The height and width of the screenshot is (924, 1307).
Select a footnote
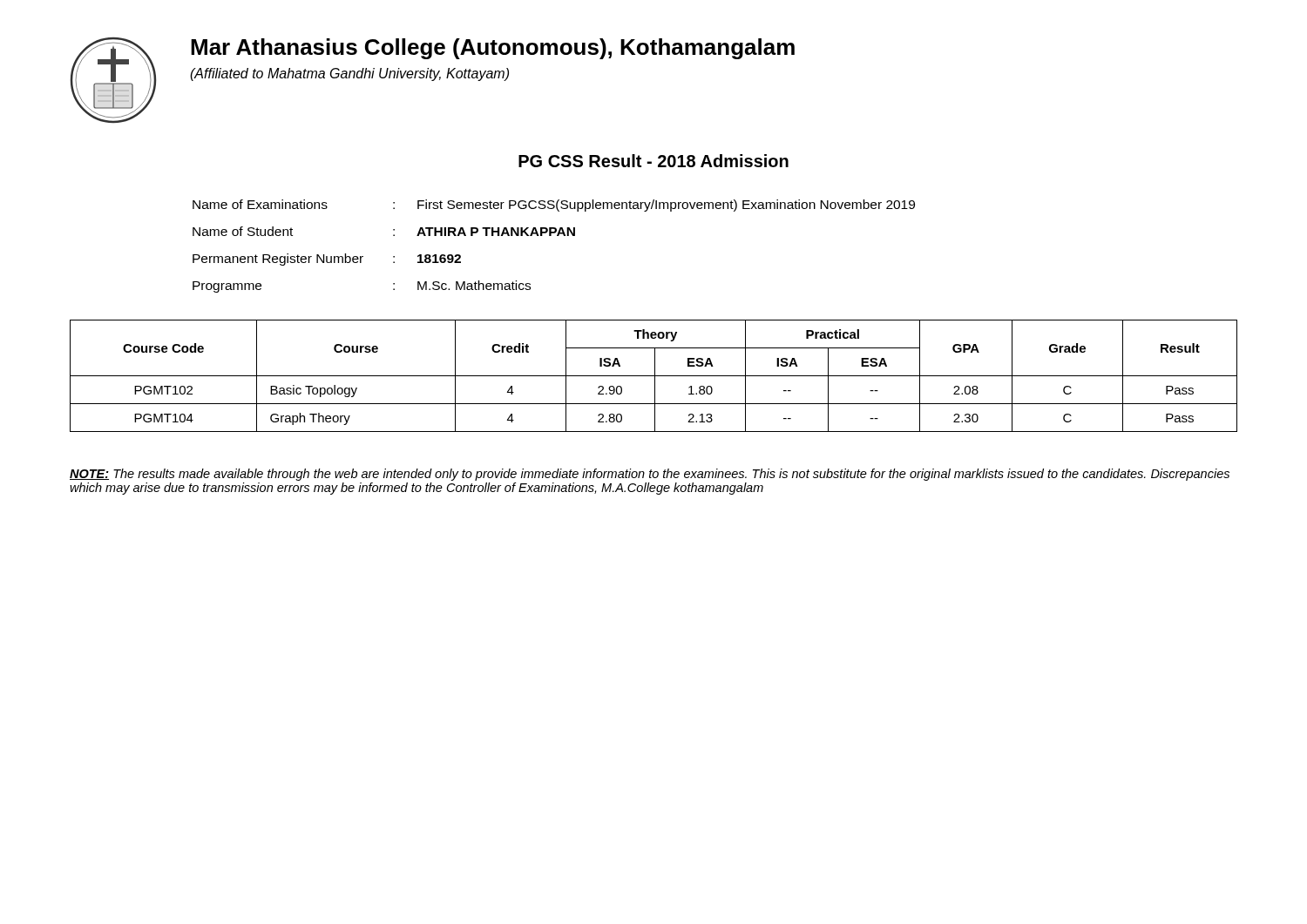tap(650, 481)
